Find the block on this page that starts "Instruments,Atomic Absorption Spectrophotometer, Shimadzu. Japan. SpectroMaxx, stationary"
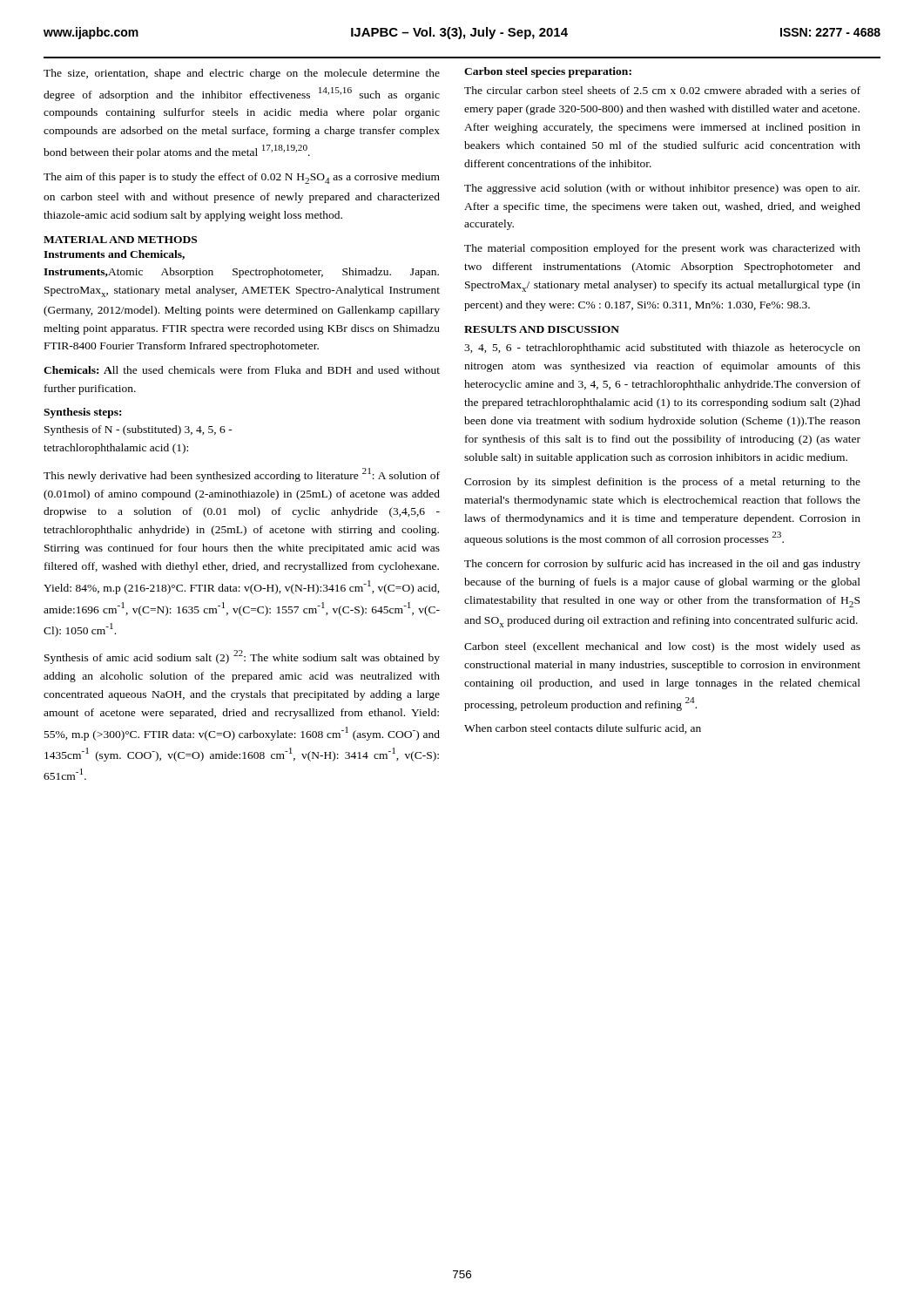 tap(242, 309)
